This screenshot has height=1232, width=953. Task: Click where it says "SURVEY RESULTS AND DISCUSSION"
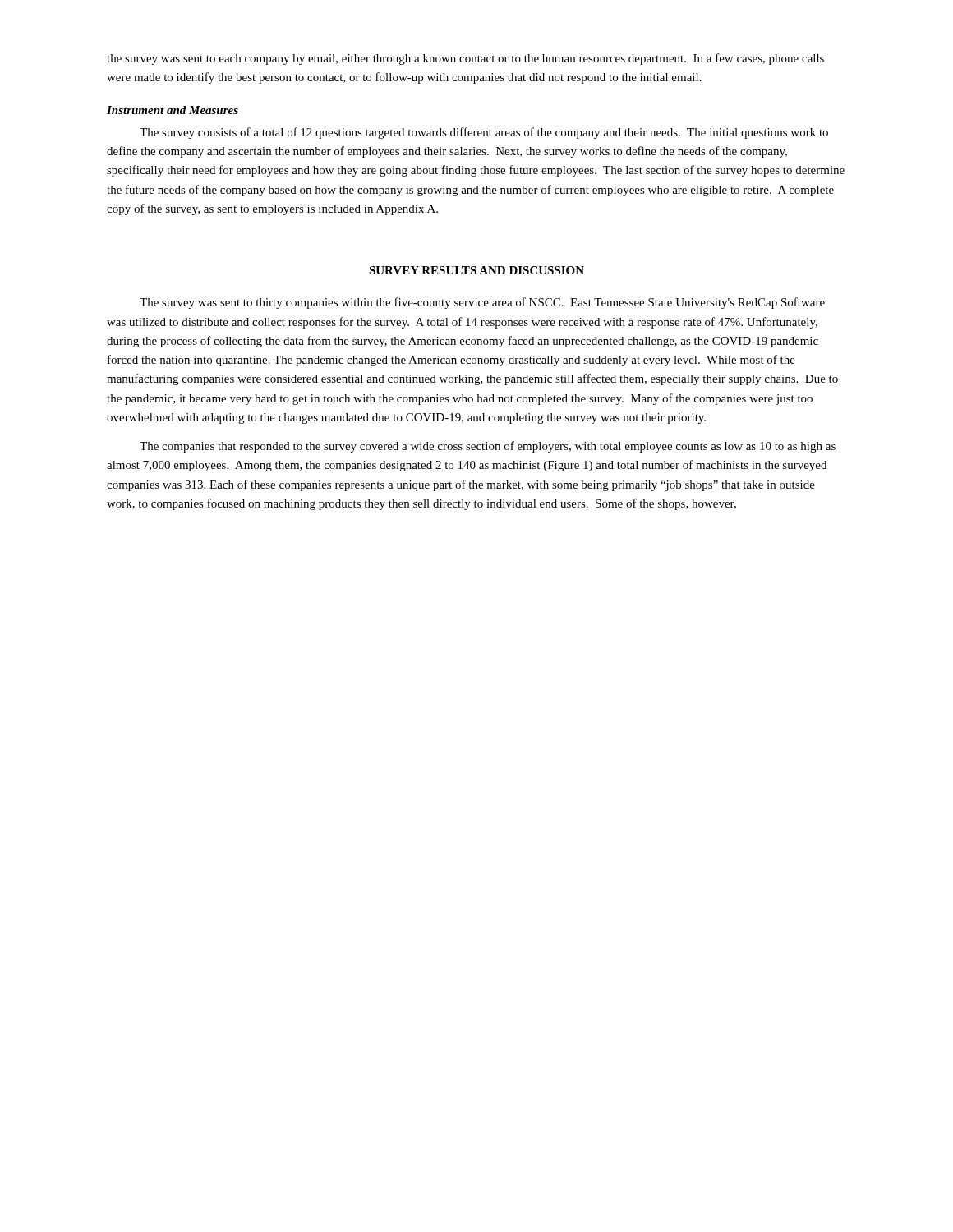pos(476,271)
